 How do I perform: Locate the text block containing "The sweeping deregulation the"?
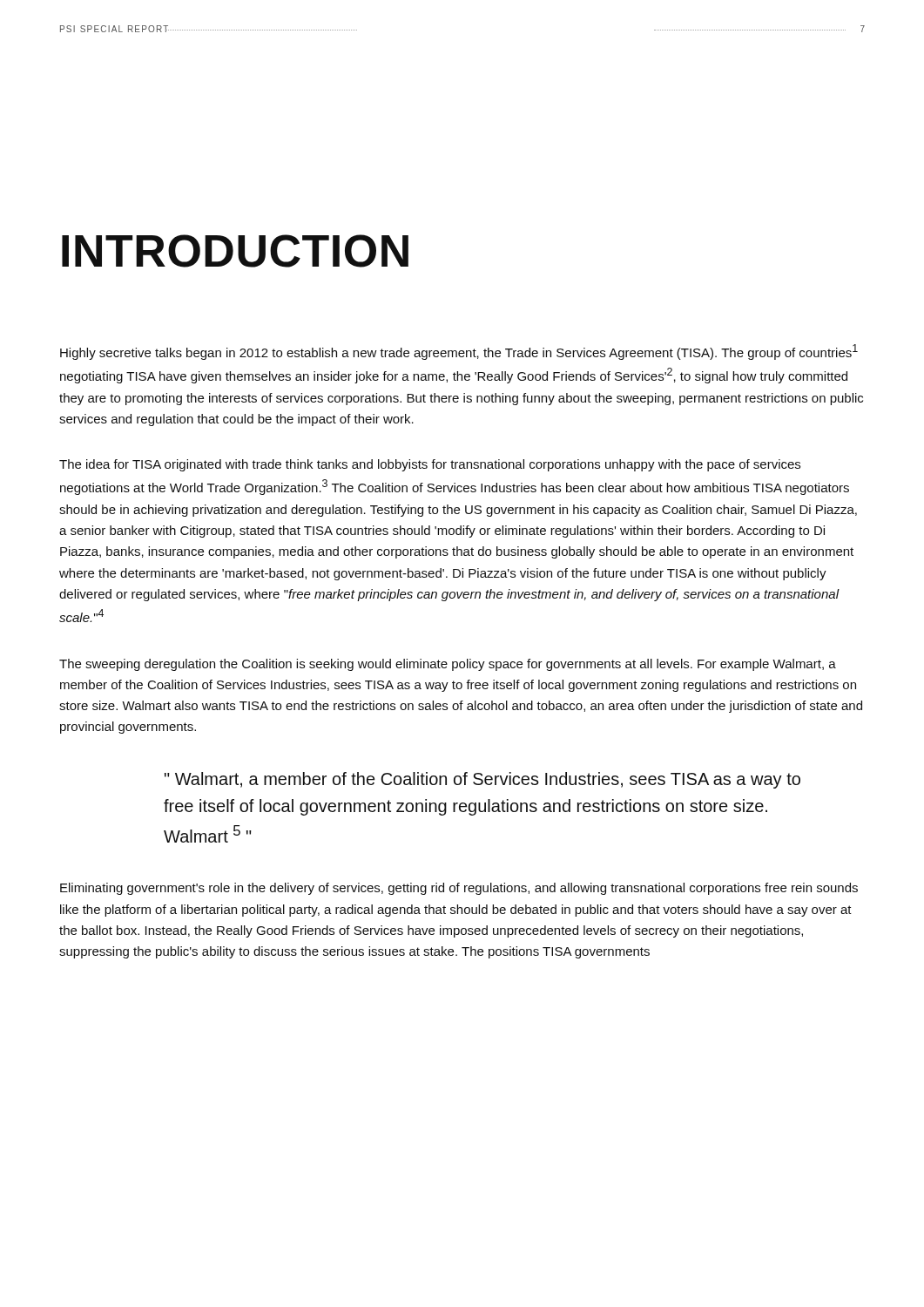[461, 695]
